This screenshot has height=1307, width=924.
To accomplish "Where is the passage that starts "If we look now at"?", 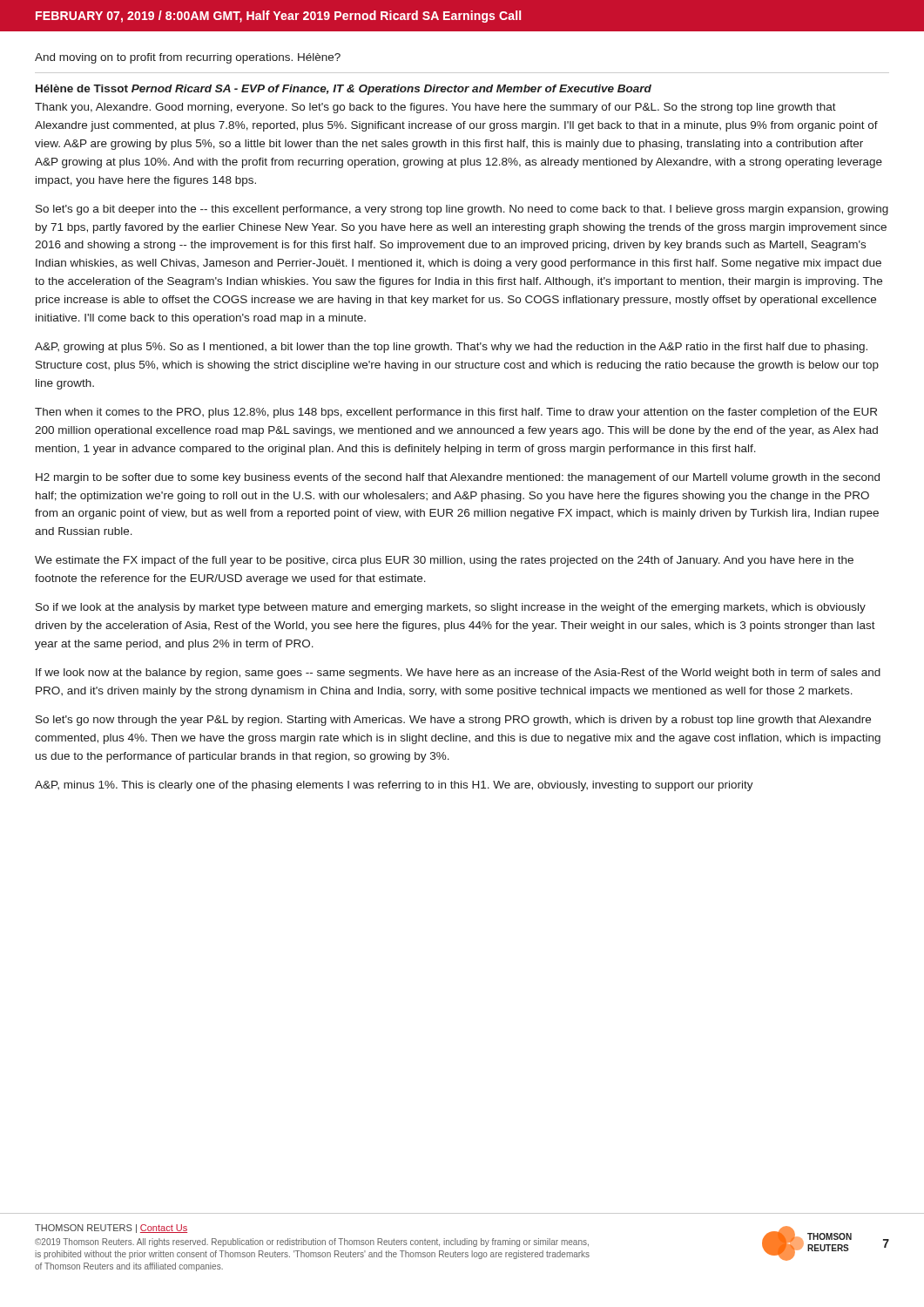I will (458, 681).
